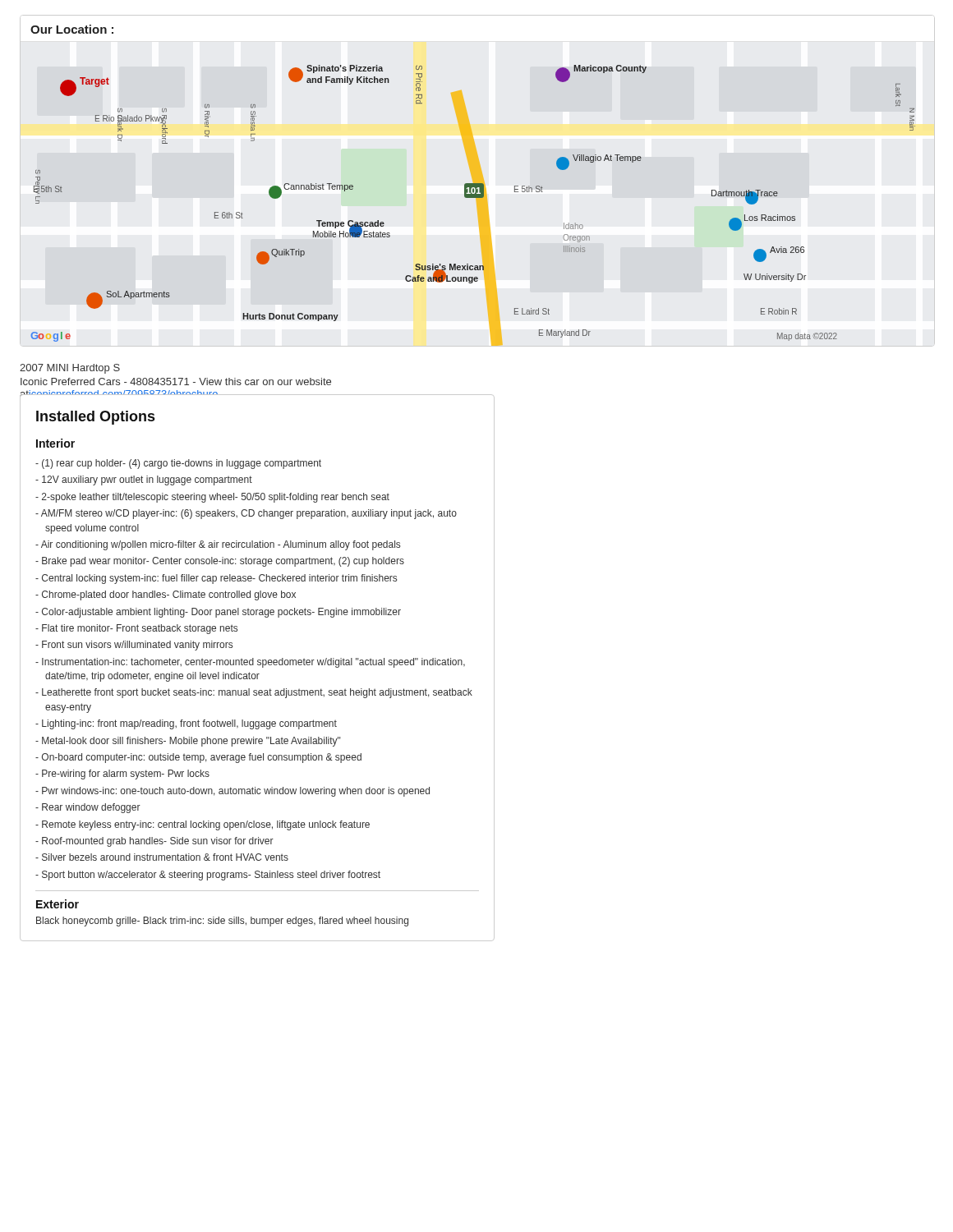This screenshot has width=953, height=1232.
Task: Locate the region starting "Silver bezels around instrumentation &"
Action: pos(165,858)
